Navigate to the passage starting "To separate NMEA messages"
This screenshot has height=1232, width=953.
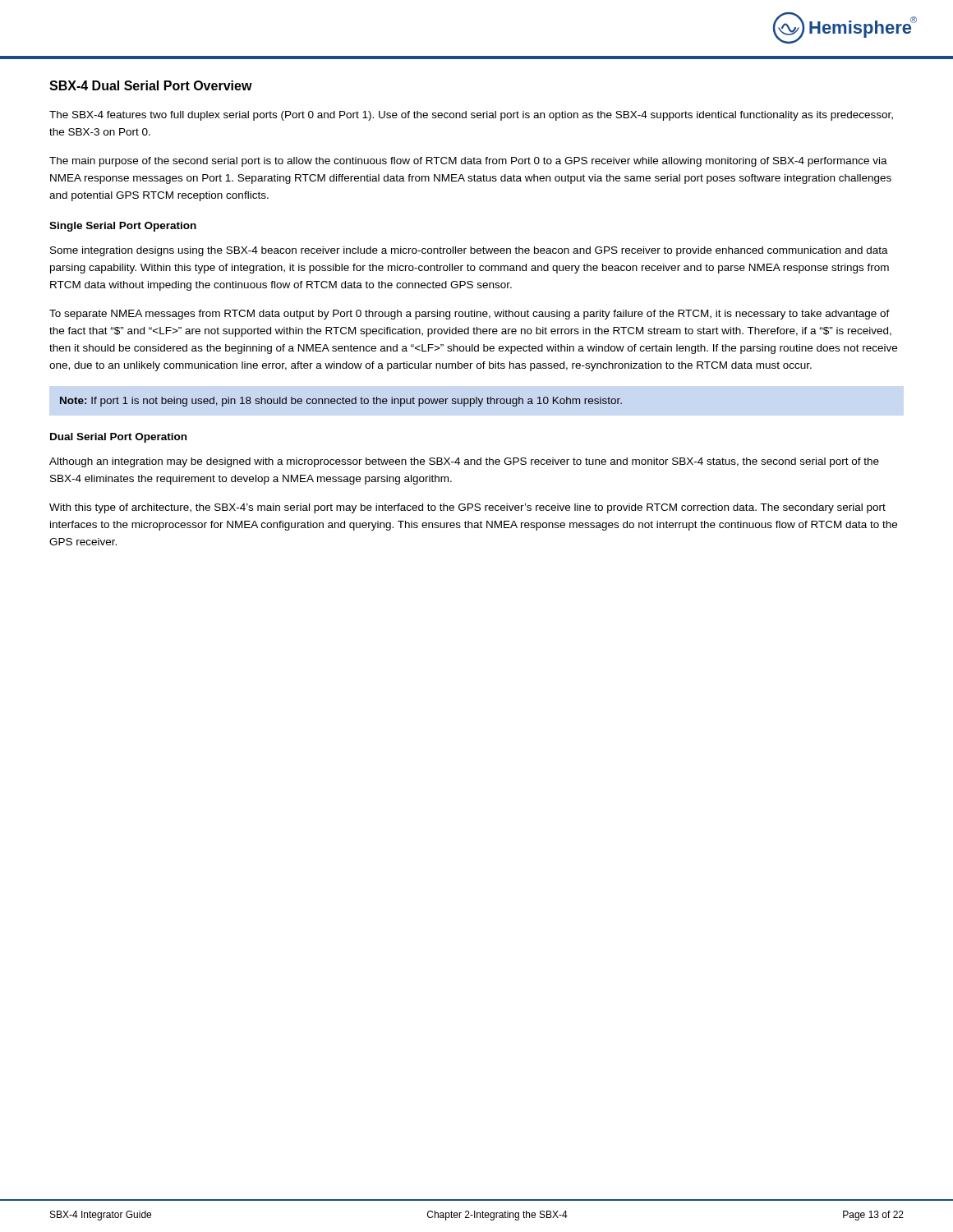pos(476,340)
